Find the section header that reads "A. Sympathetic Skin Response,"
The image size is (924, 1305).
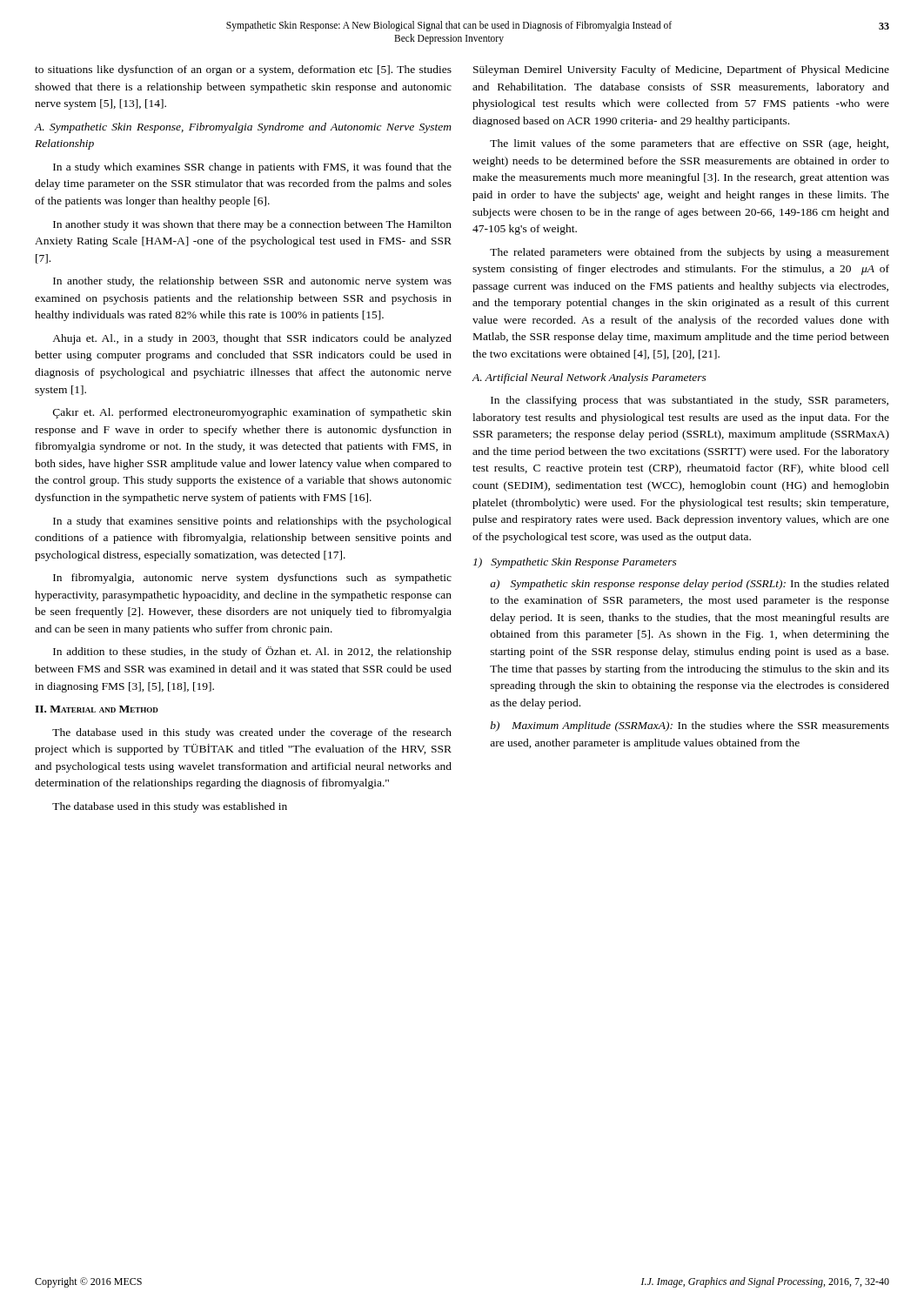(x=243, y=135)
